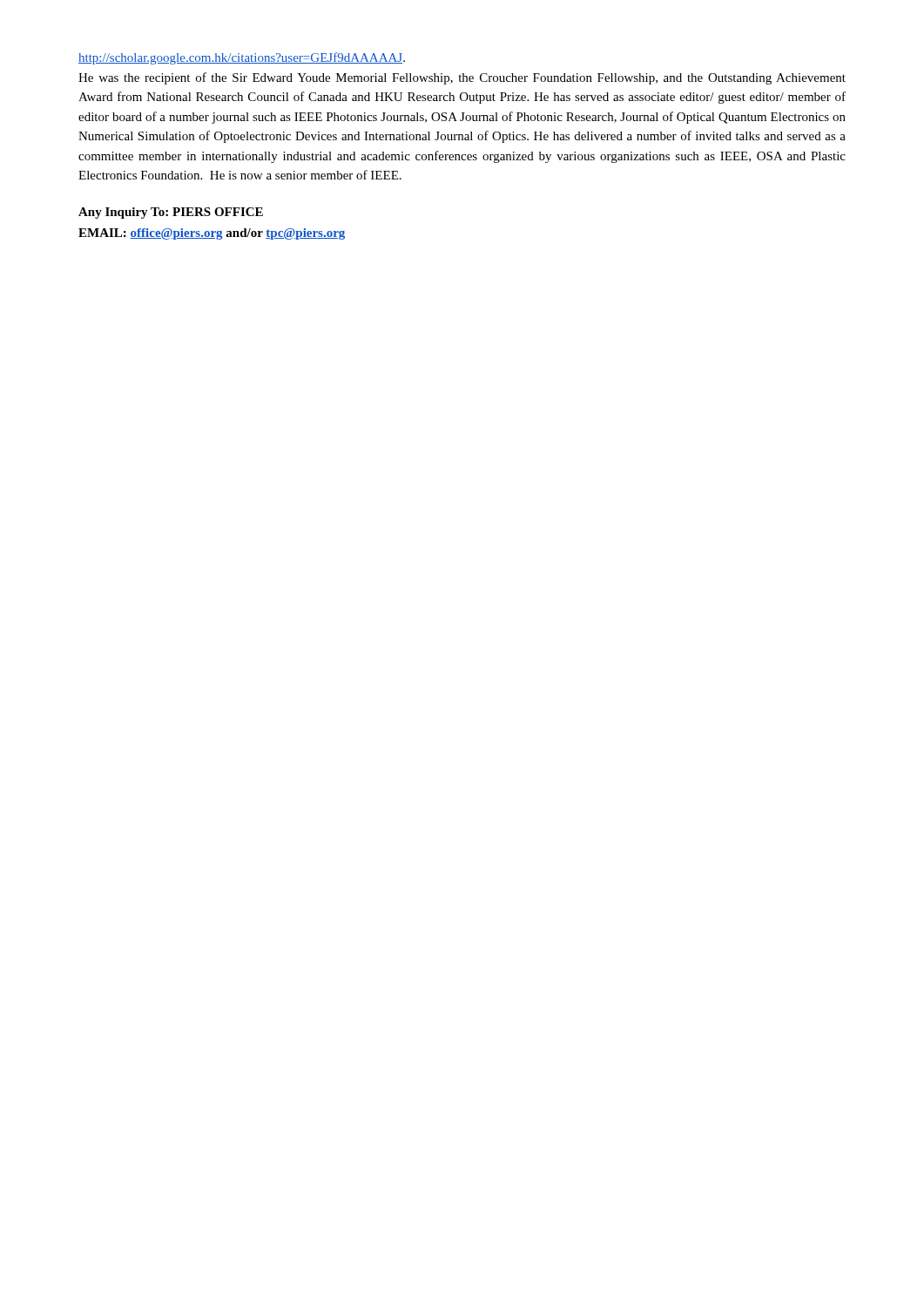Select the passage starting "Any Inquiry To: PIERS OFFICE EMAIL: office@piers.org and/or"
The width and height of the screenshot is (924, 1307).
click(171, 213)
